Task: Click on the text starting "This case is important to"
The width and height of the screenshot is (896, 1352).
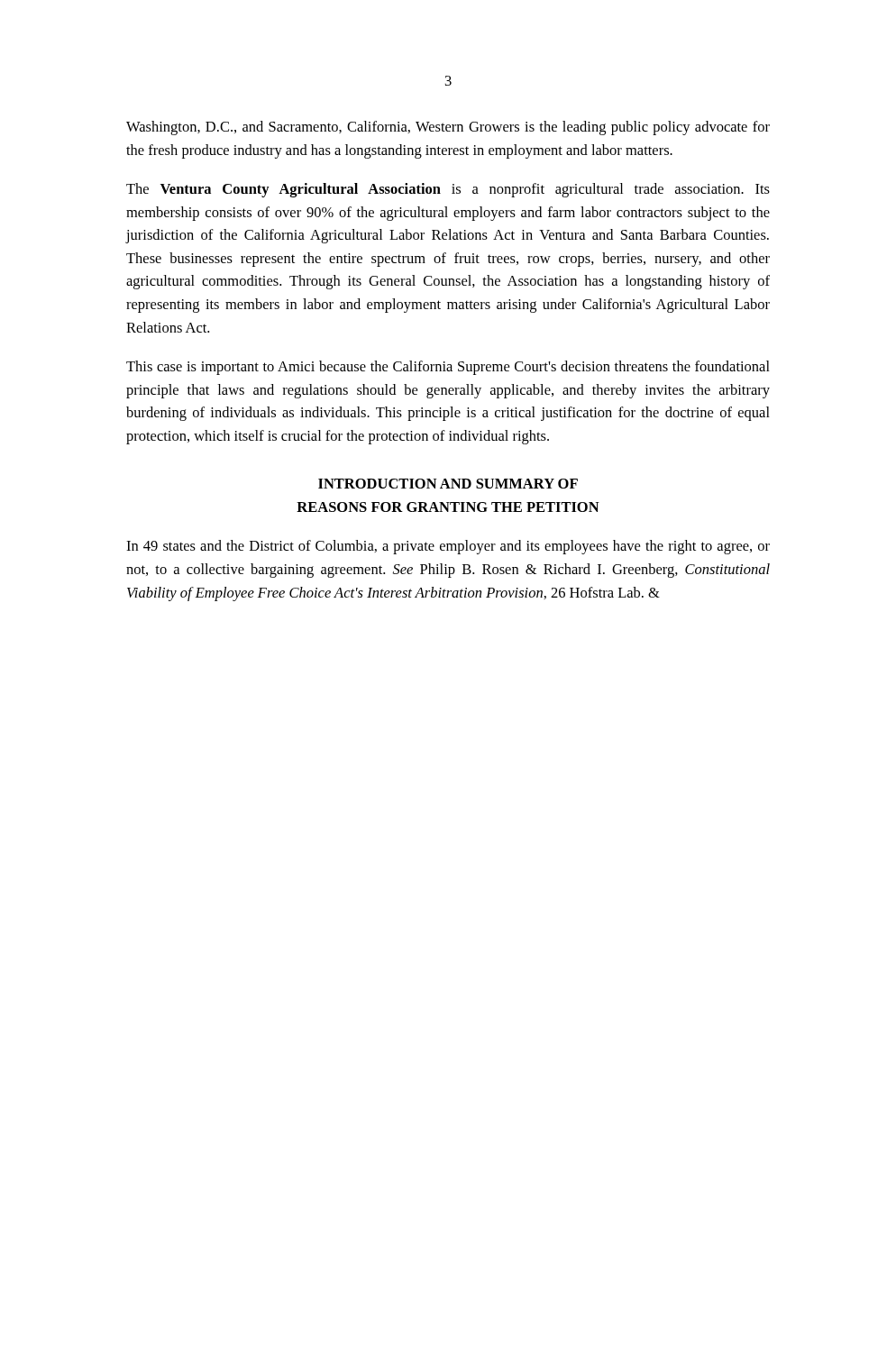Action: 448,401
